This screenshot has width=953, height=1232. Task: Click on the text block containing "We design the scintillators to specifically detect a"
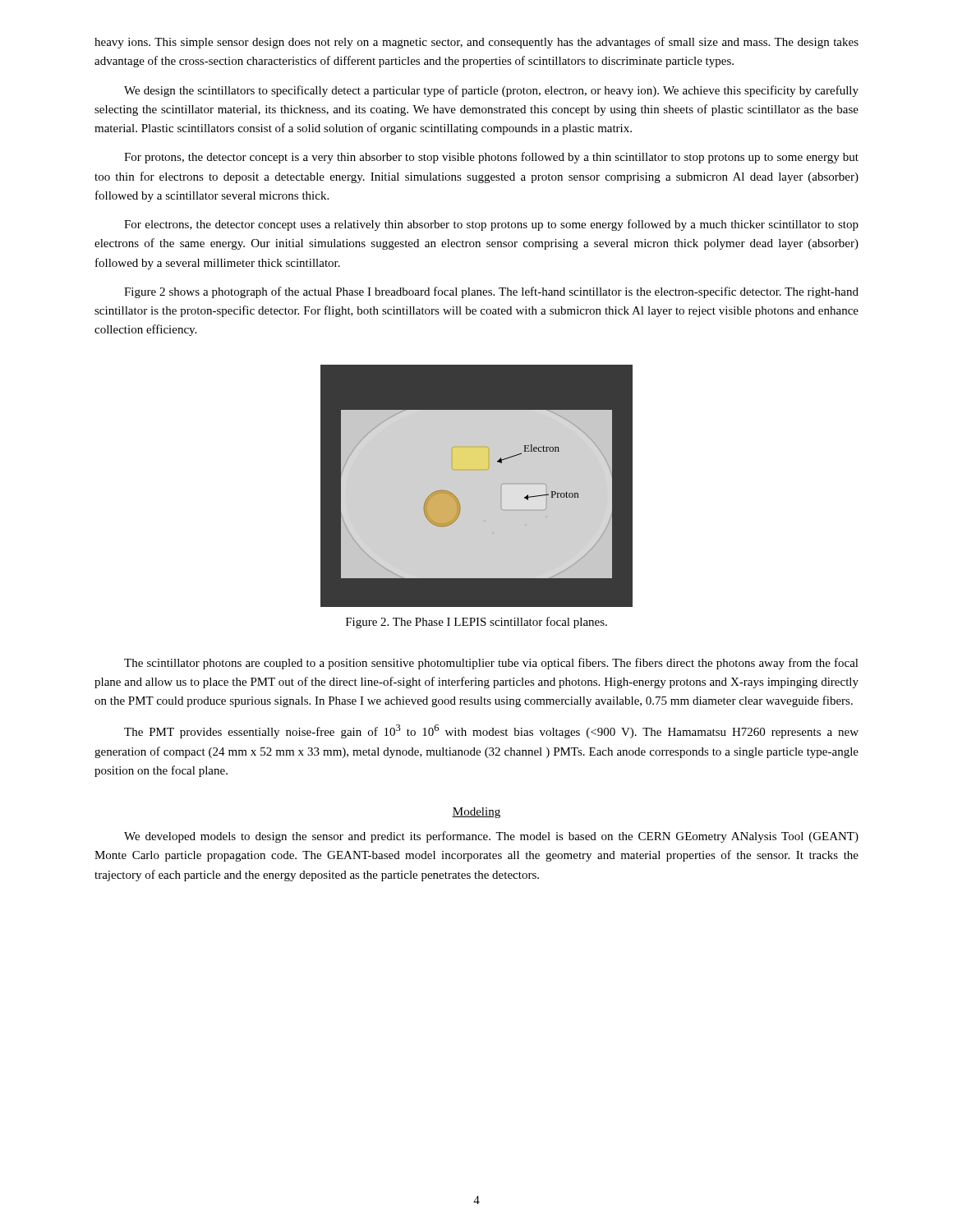coord(476,109)
